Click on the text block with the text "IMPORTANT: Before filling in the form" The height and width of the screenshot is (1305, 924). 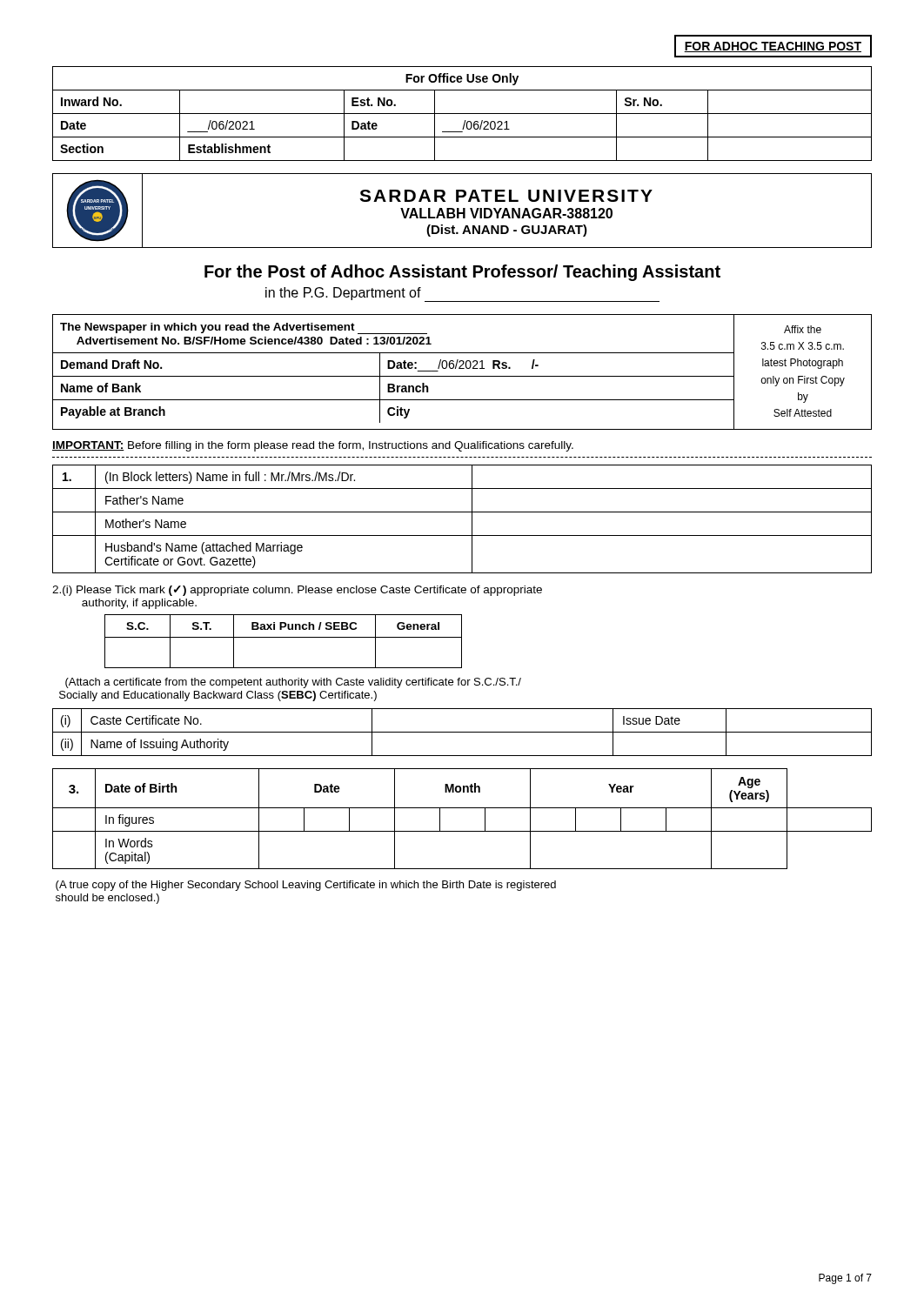313,445
